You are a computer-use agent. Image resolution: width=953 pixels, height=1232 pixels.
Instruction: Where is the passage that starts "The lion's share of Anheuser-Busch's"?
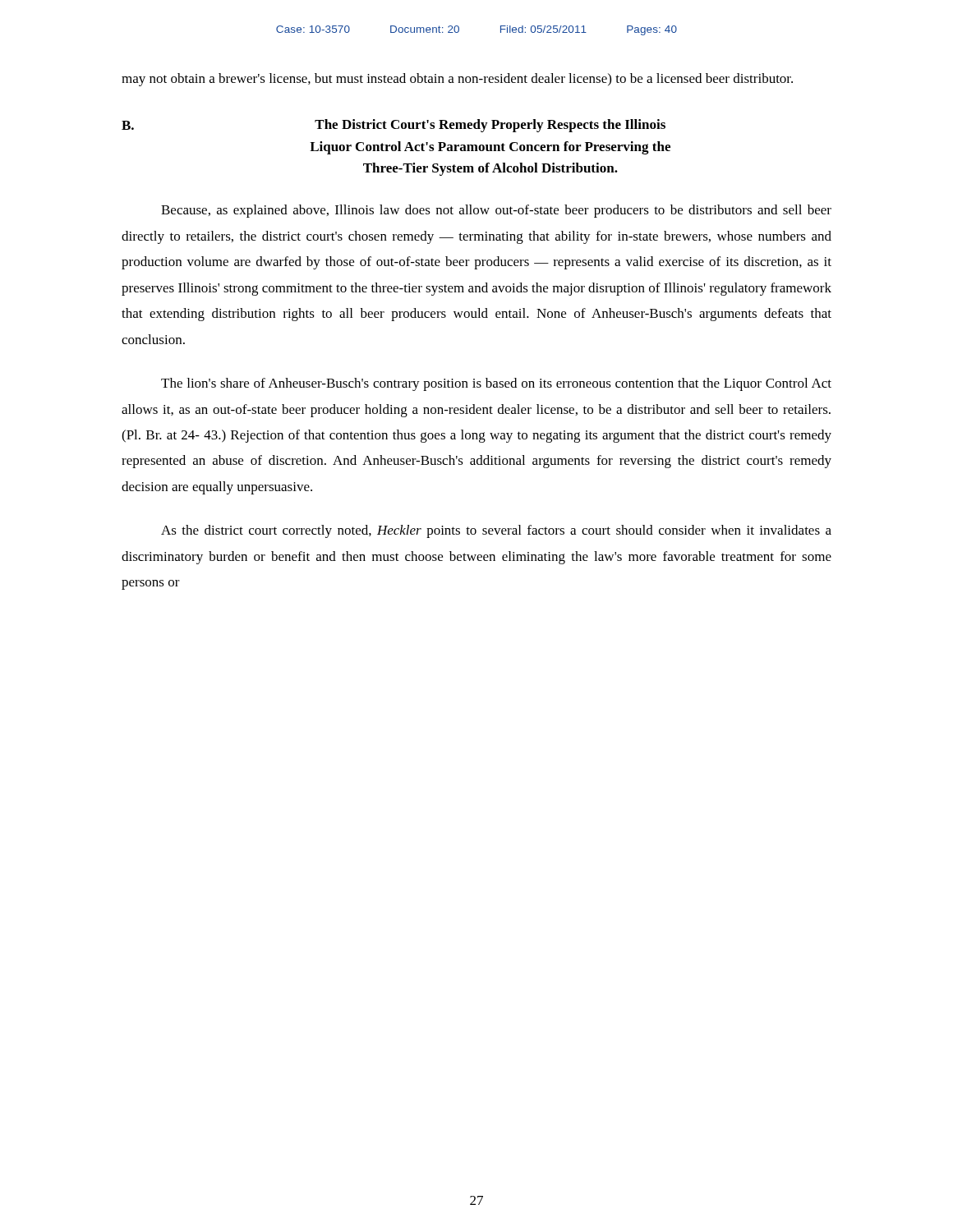(476, 435)
